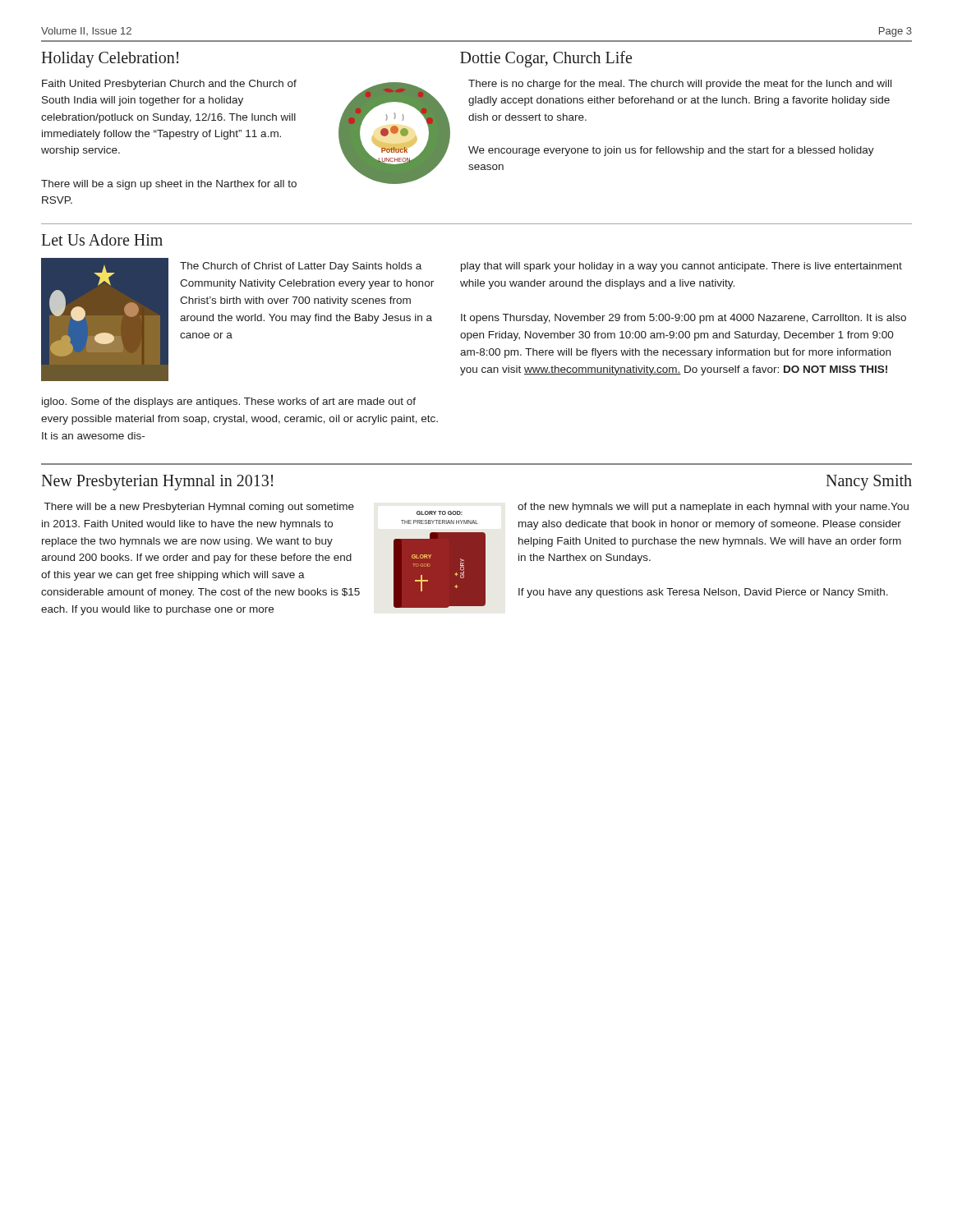The height and width of the screenshot is (1232, 953).
Task: Click on the element starting "Dottie Cogar, Church Life"
Action: (546, 57)
